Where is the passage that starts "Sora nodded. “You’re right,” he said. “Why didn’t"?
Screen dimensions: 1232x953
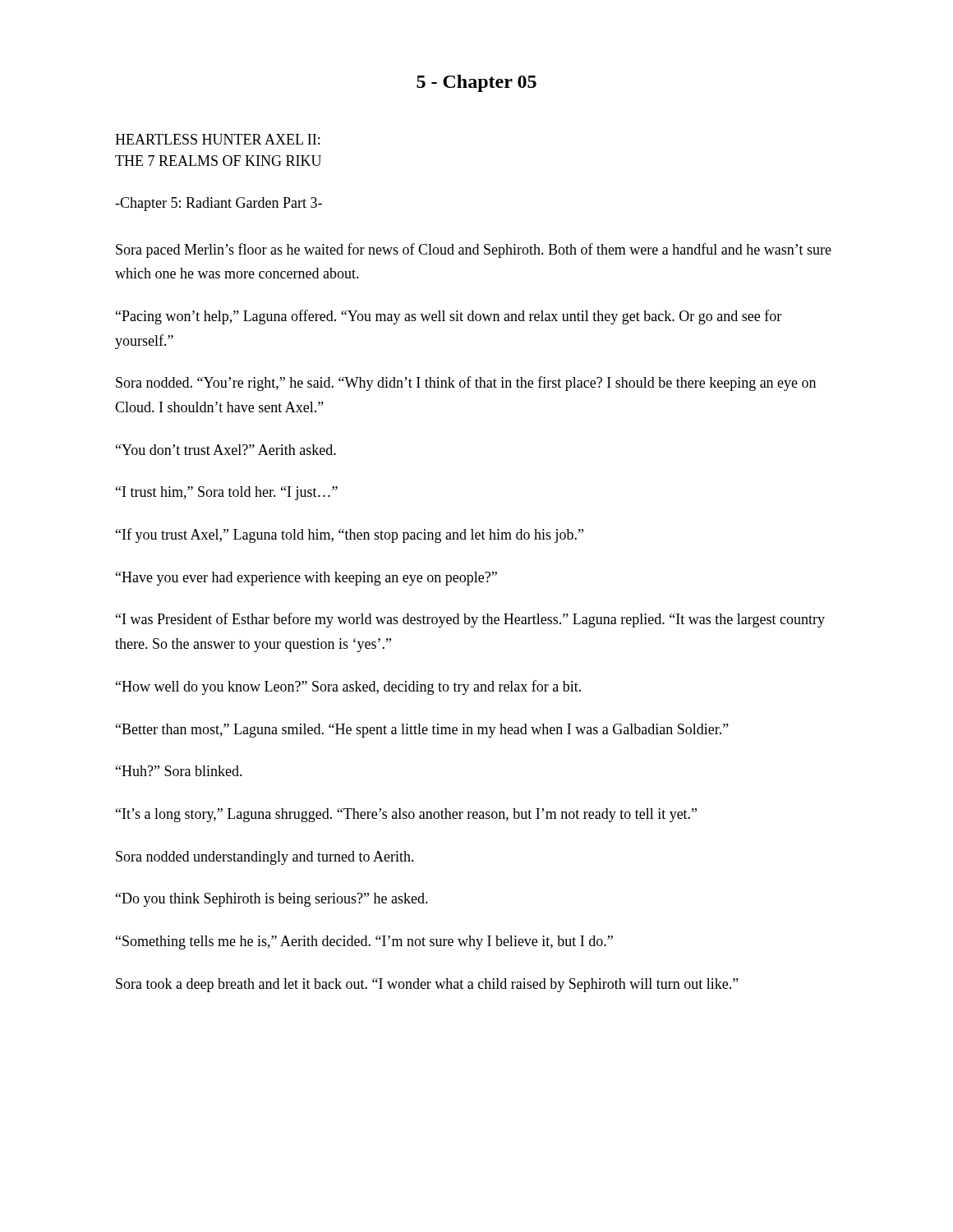(466, 395)
